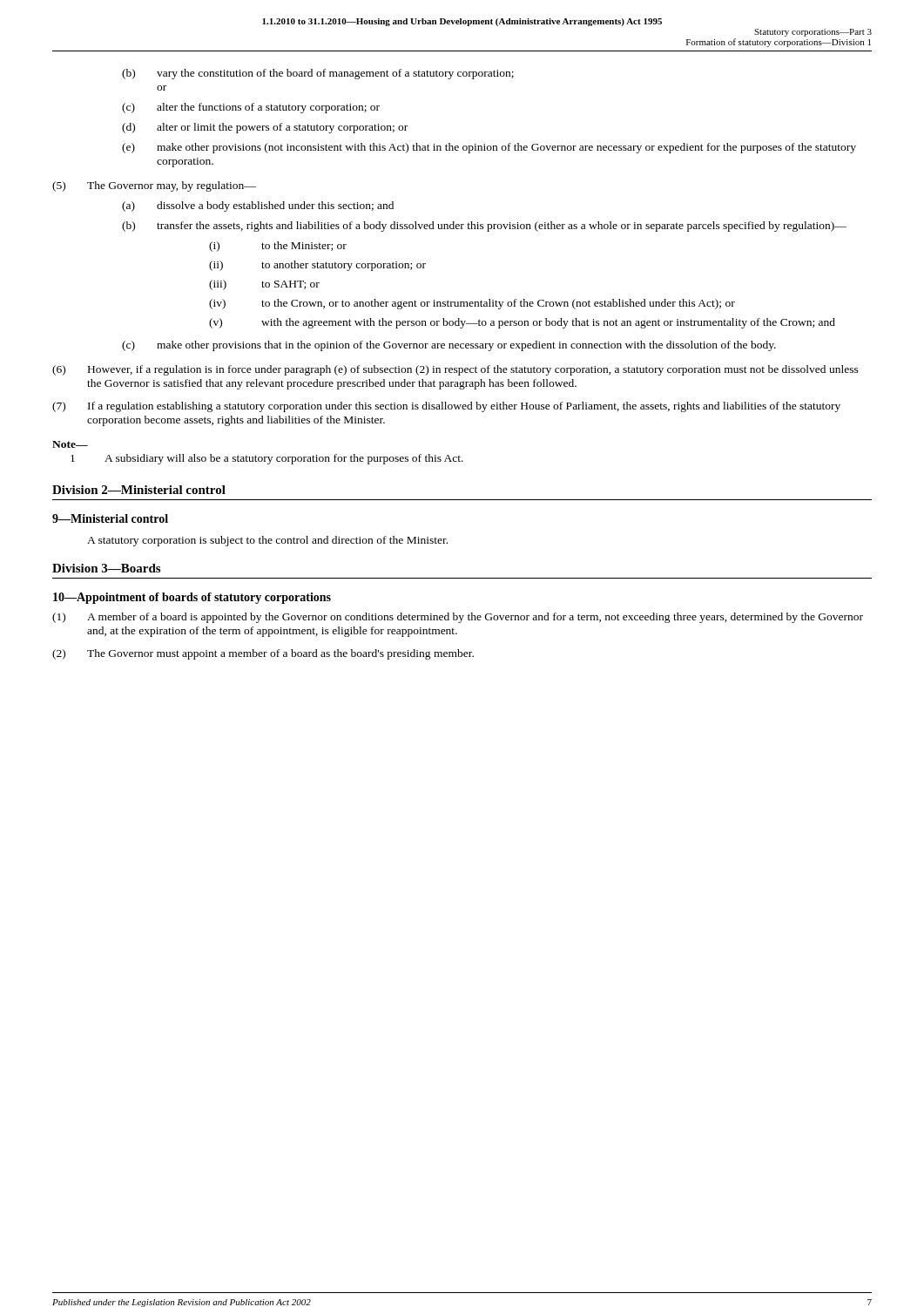Locate the text "(i) to the Minister; or"
This screenshot has width=924, height=1307.
278,246
